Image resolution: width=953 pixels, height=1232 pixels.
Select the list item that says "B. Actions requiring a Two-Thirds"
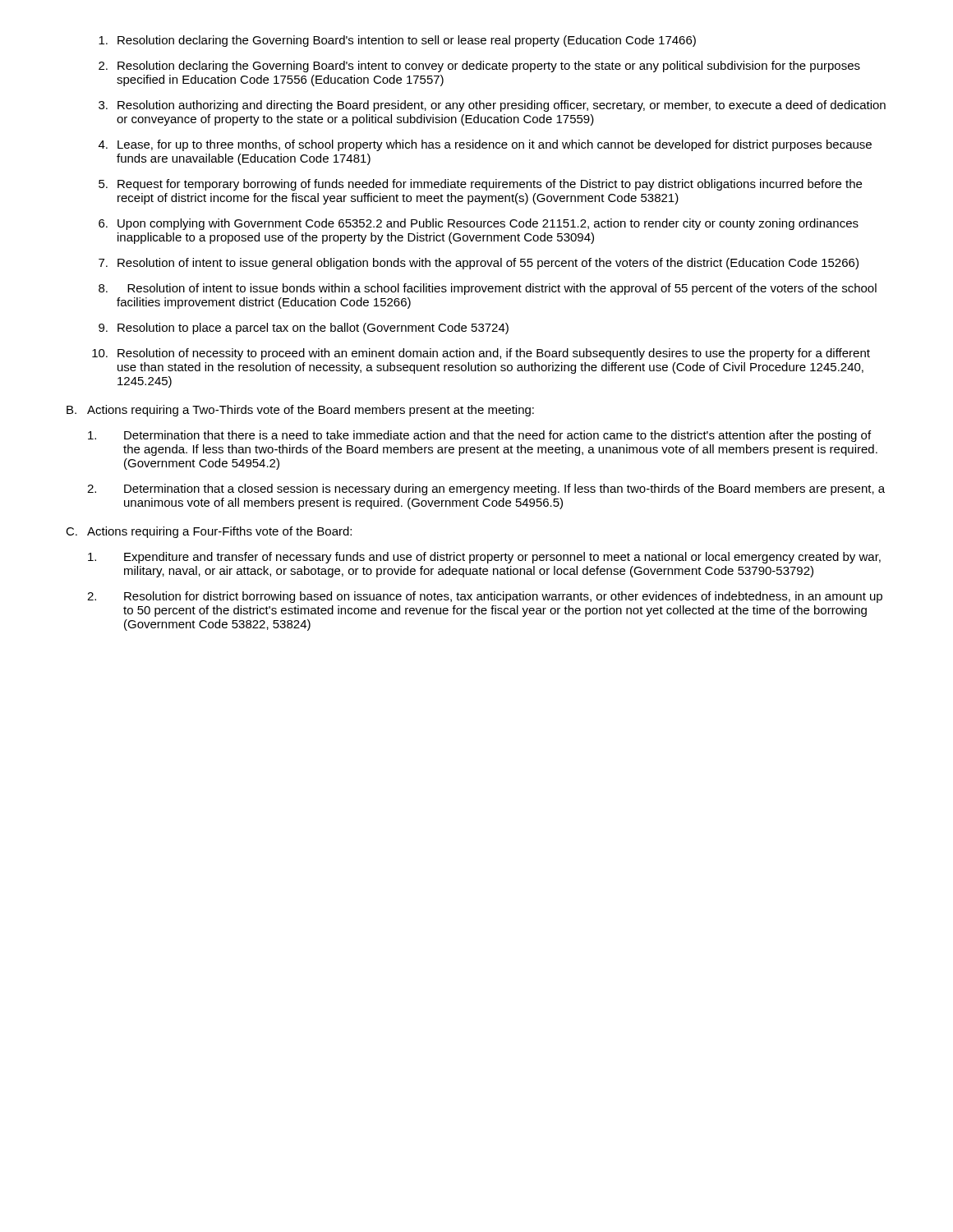pos(300,409)
